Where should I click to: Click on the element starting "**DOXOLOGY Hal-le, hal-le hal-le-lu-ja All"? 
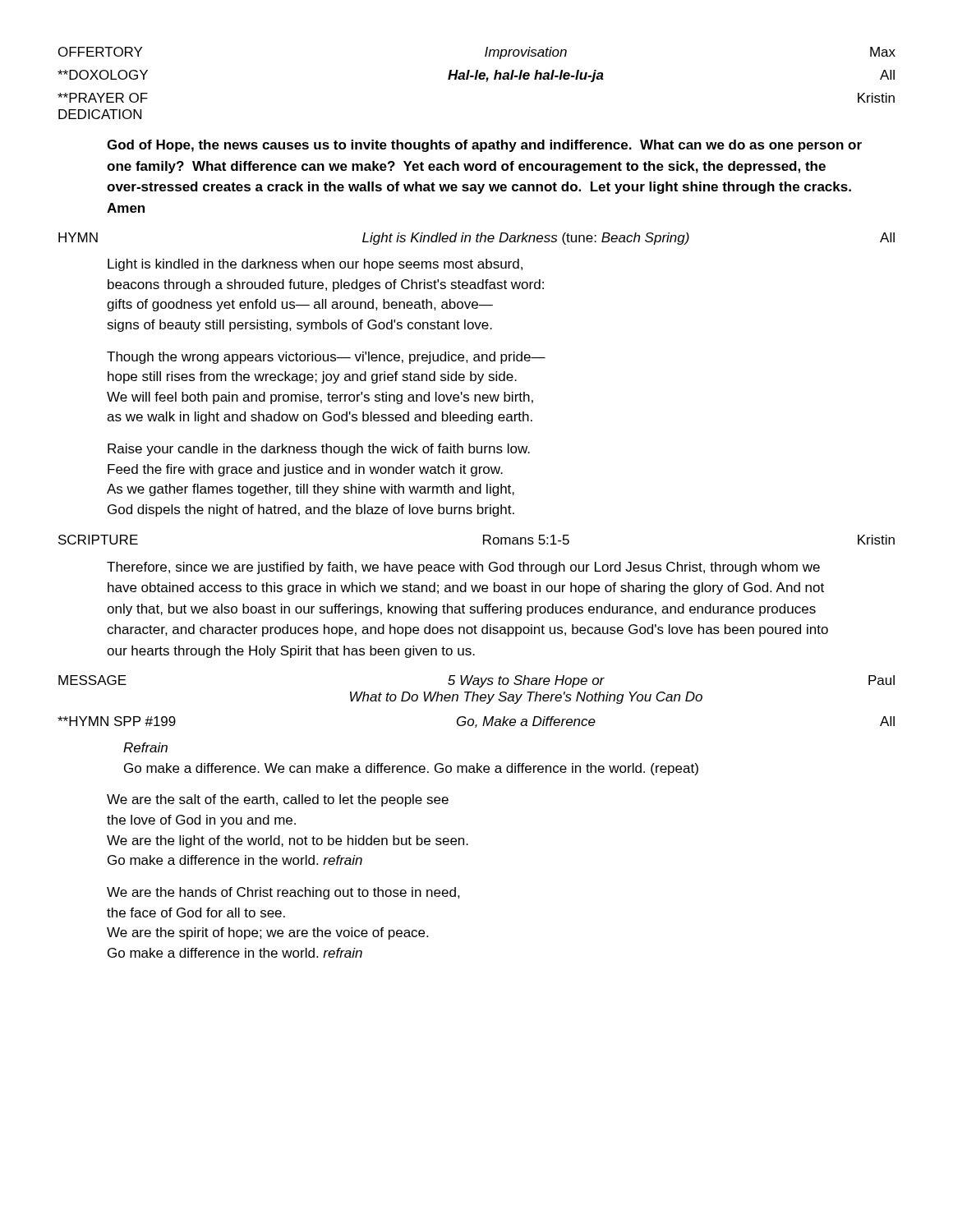[476, 76]
